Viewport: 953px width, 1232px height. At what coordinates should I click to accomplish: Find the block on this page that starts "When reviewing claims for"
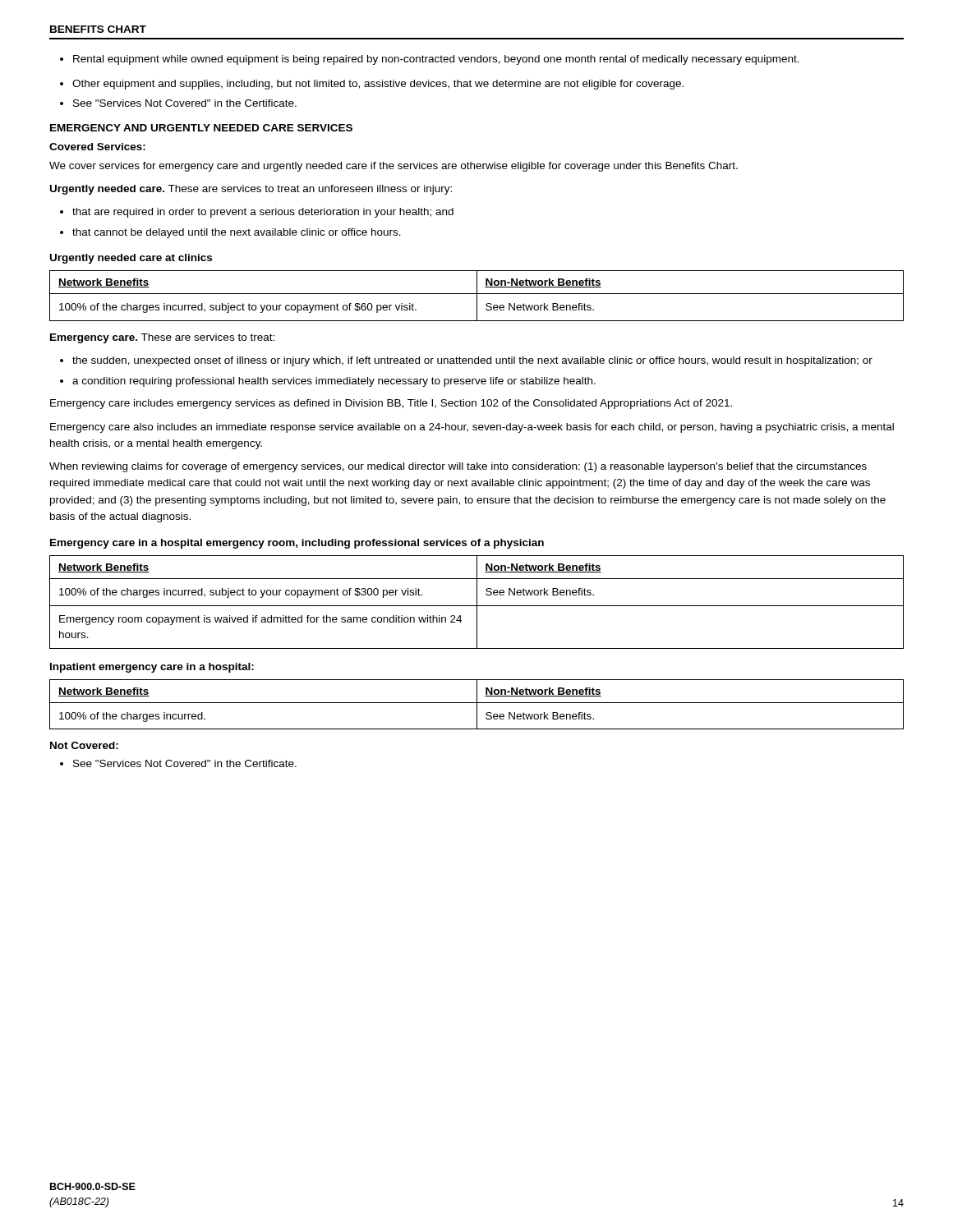(468, 491)
